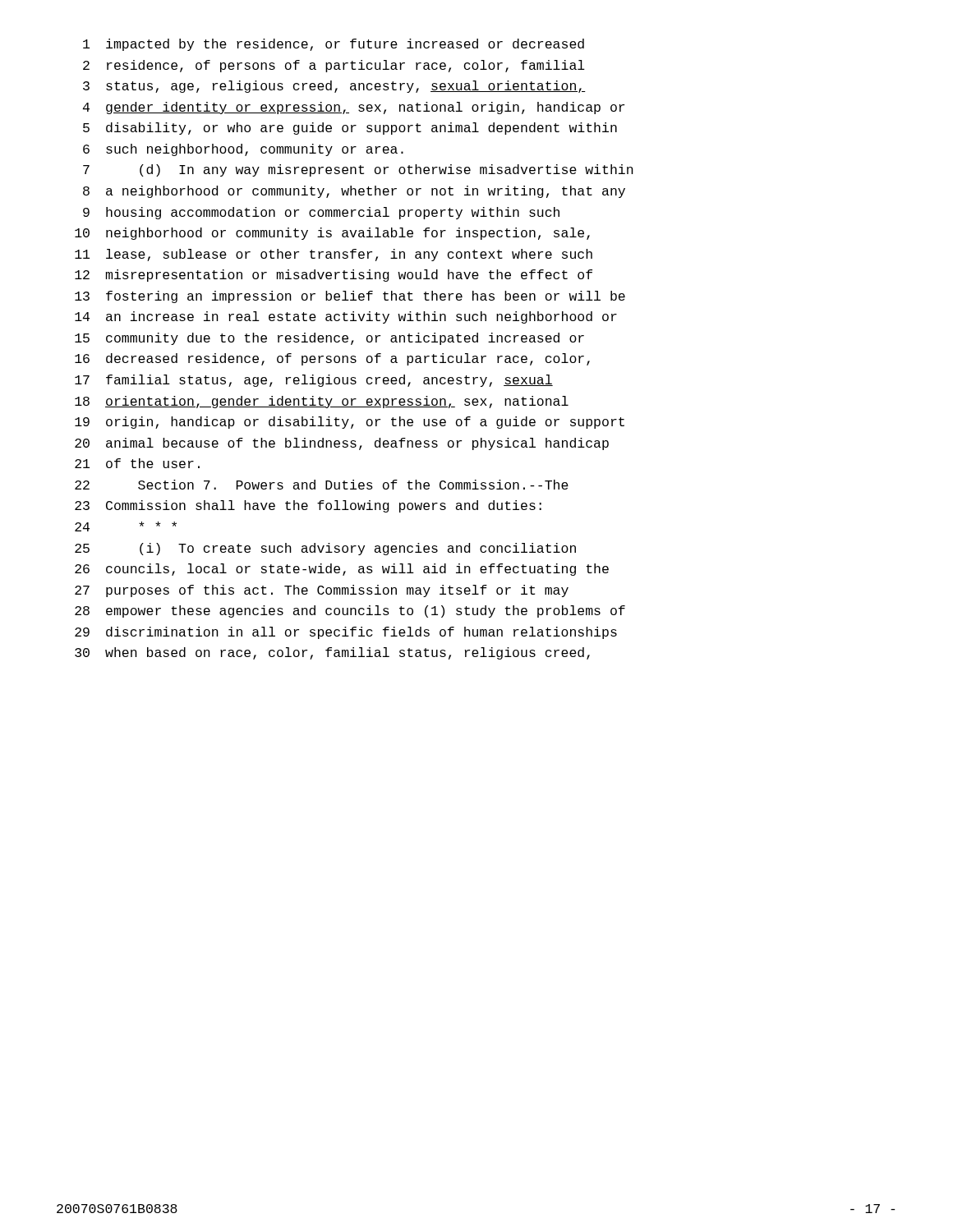Find "24 * * *" on this page

pyautogui.click(x=78, y=527)
